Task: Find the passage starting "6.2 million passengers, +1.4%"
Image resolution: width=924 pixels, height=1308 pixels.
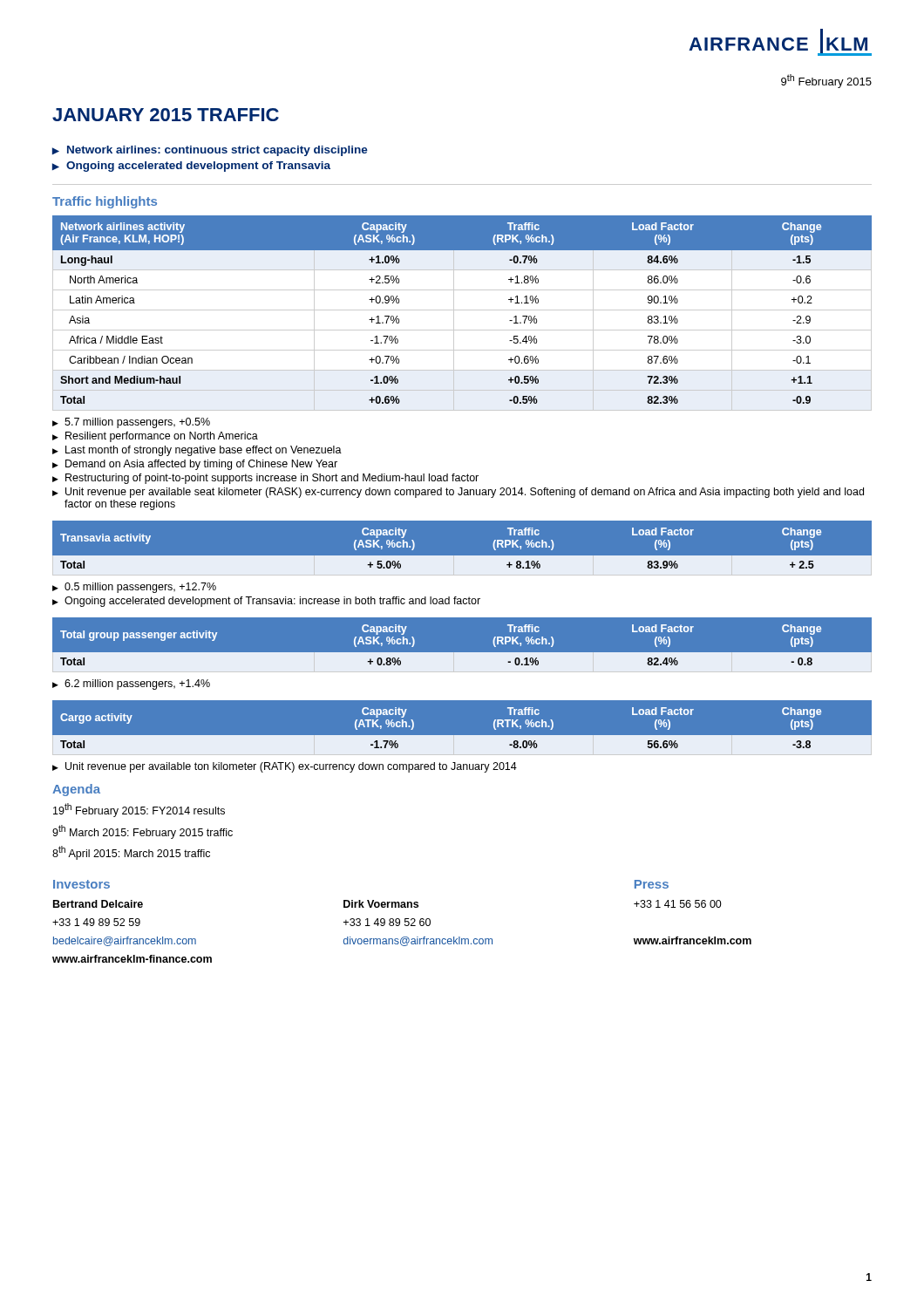Action: point(137,684)
